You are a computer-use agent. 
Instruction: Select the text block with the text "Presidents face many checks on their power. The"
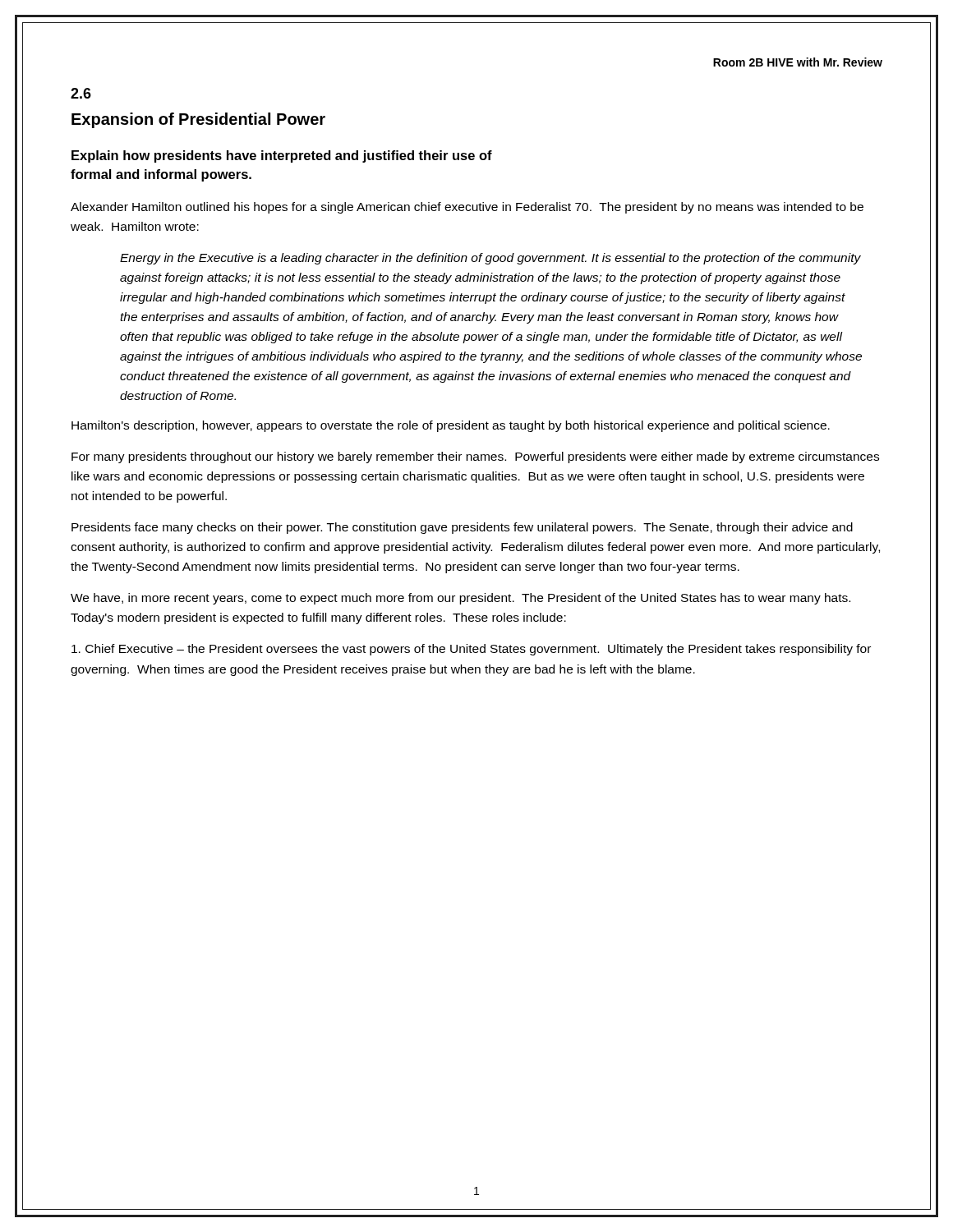click(476, 547)
